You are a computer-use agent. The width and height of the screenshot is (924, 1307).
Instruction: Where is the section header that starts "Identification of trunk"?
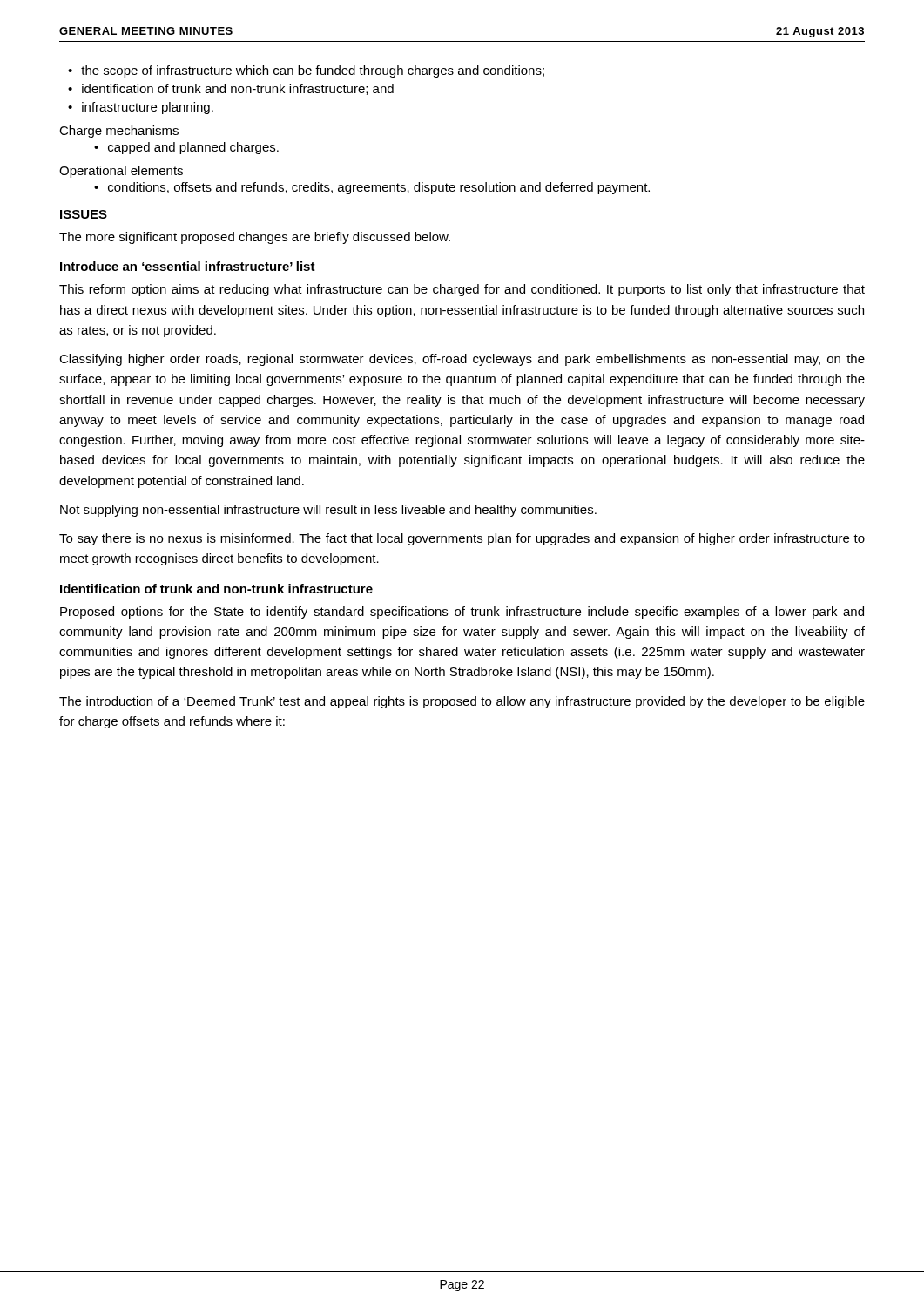point(216,588)
